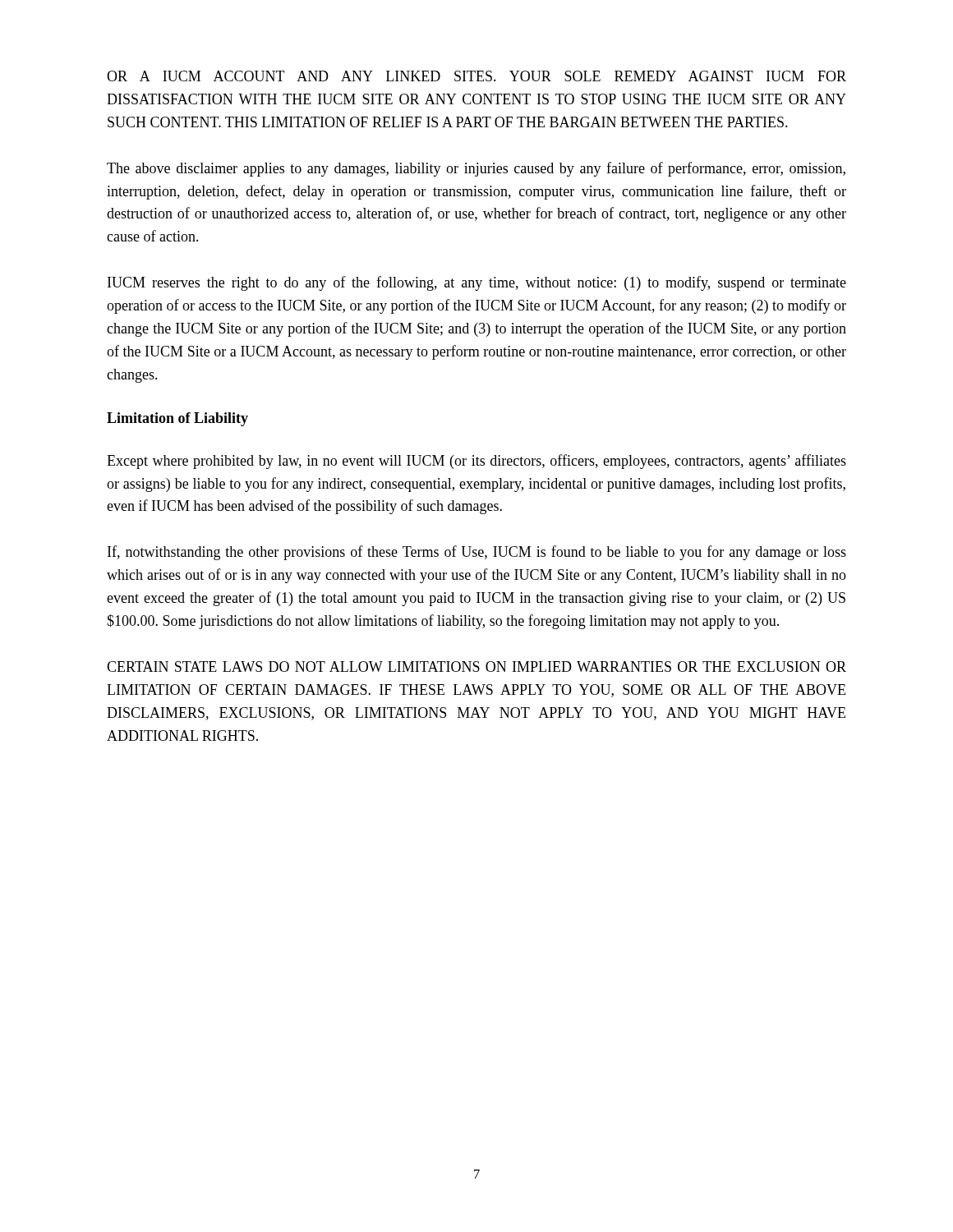
Task: Select the block starting "Except where prohibited"
Action: (x=476, y=483)
